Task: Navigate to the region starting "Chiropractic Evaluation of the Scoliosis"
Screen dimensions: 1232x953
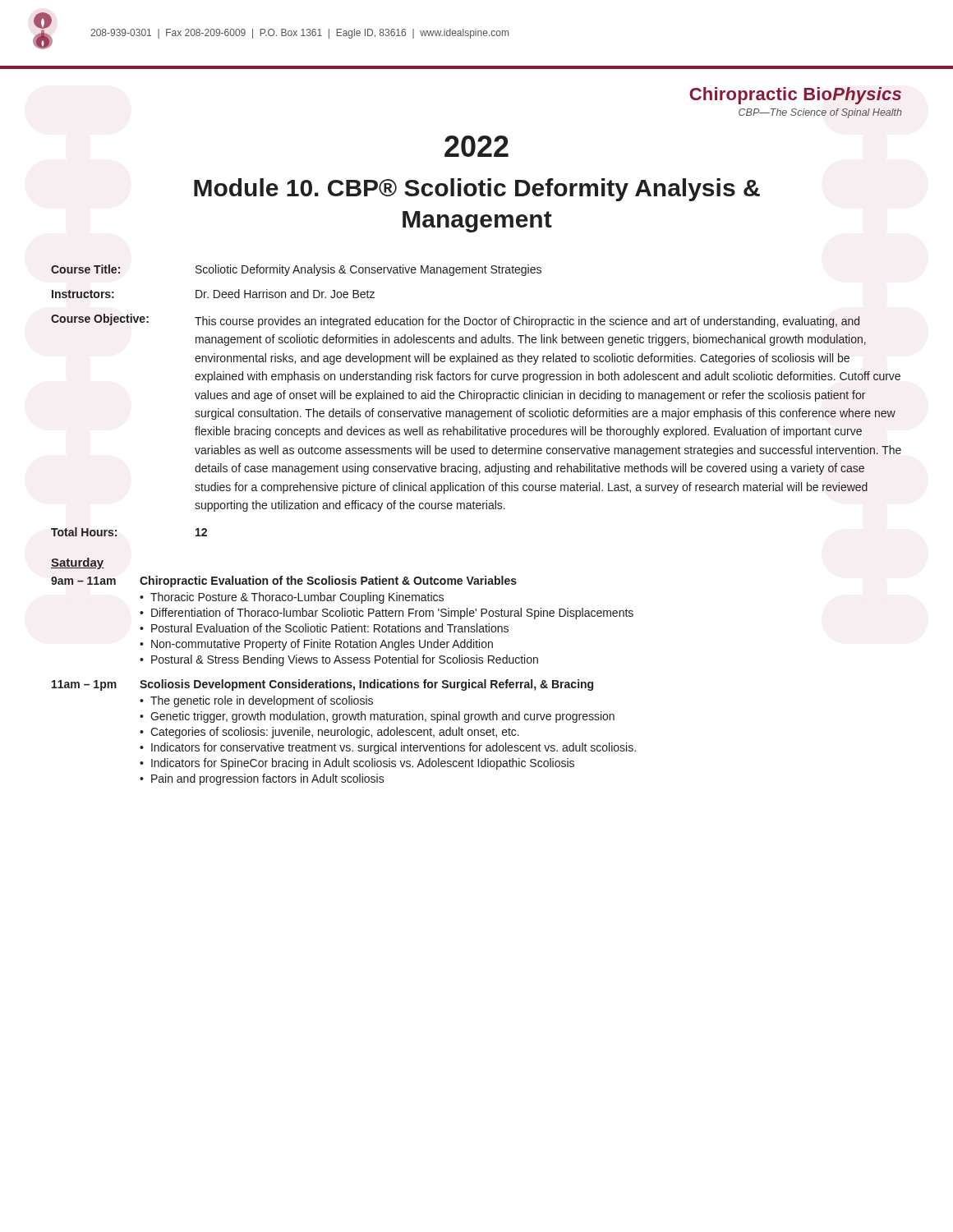Action: (328, 581)
